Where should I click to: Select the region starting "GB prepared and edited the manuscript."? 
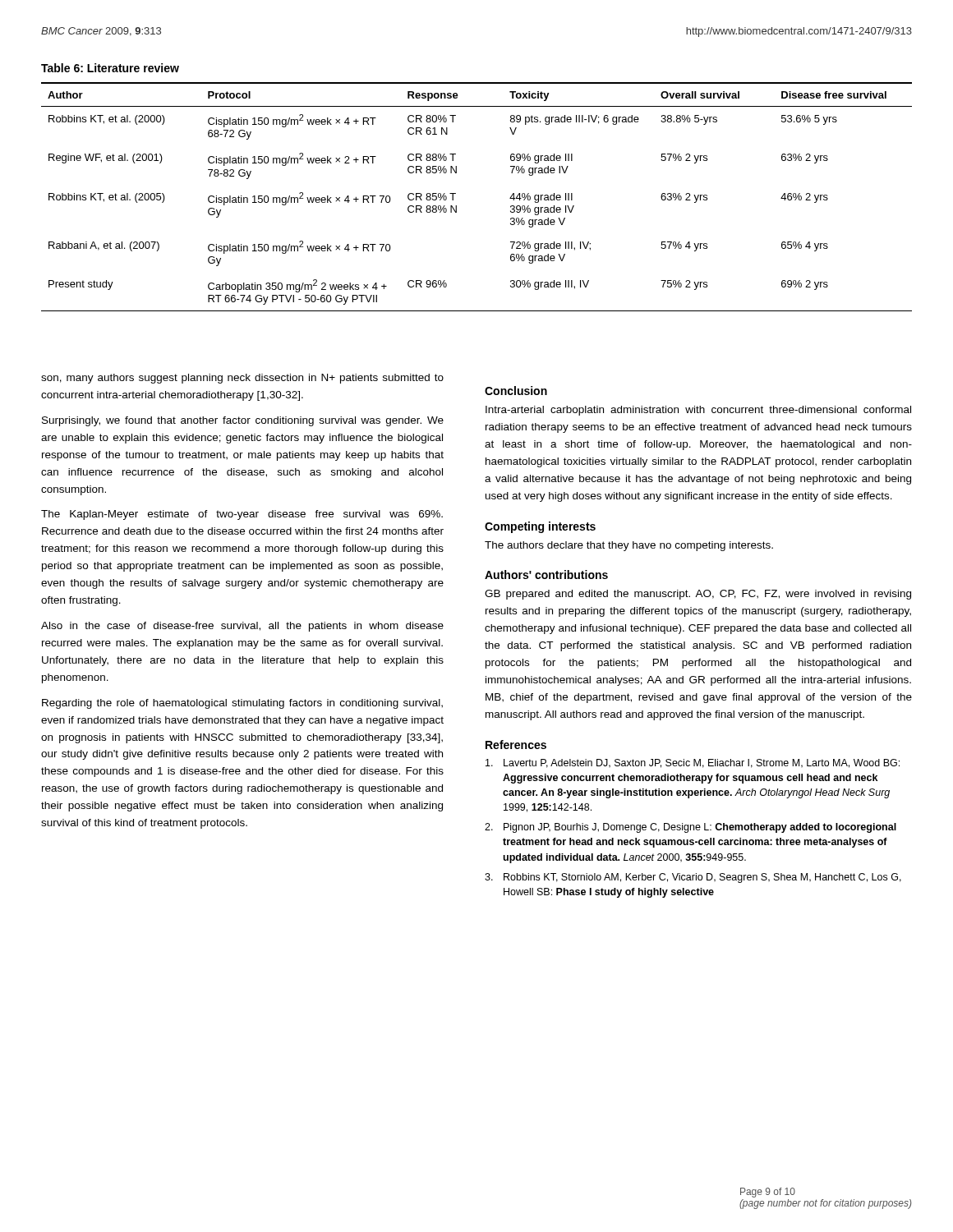(x=698, y=654)
